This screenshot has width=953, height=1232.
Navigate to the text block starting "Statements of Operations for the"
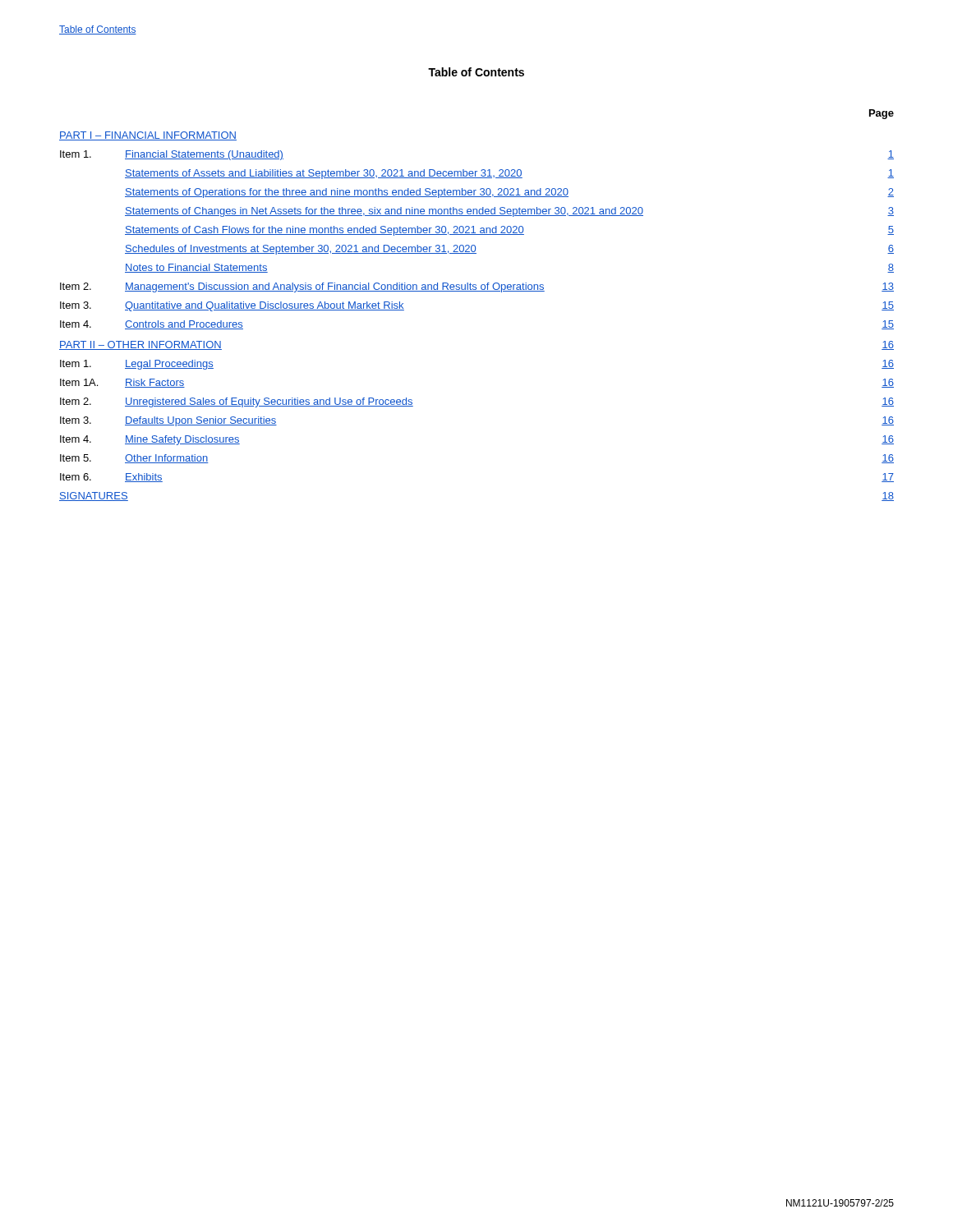click(509, 192)
